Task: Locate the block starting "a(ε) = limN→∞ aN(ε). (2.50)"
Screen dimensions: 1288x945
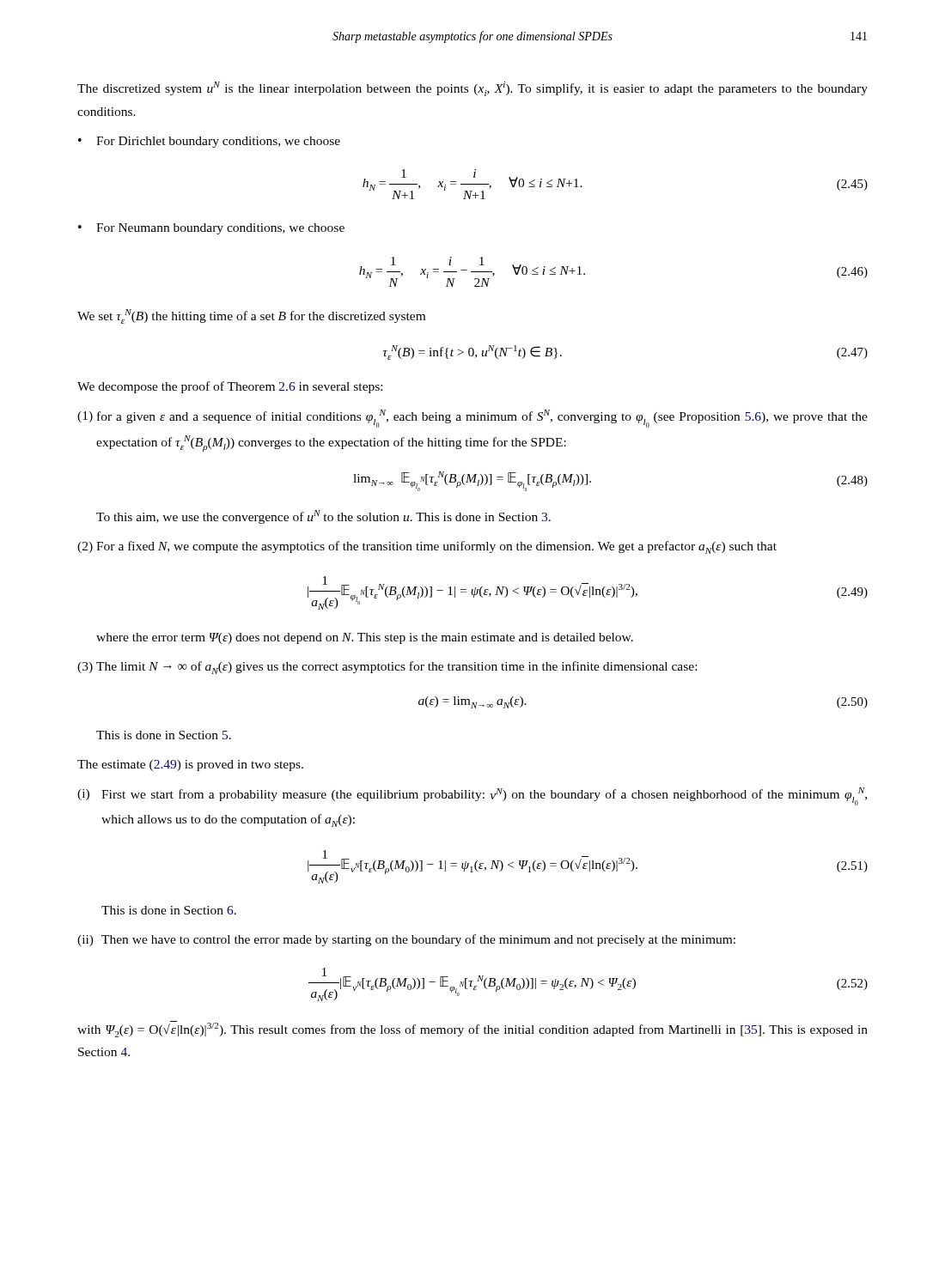Action: 472,702
